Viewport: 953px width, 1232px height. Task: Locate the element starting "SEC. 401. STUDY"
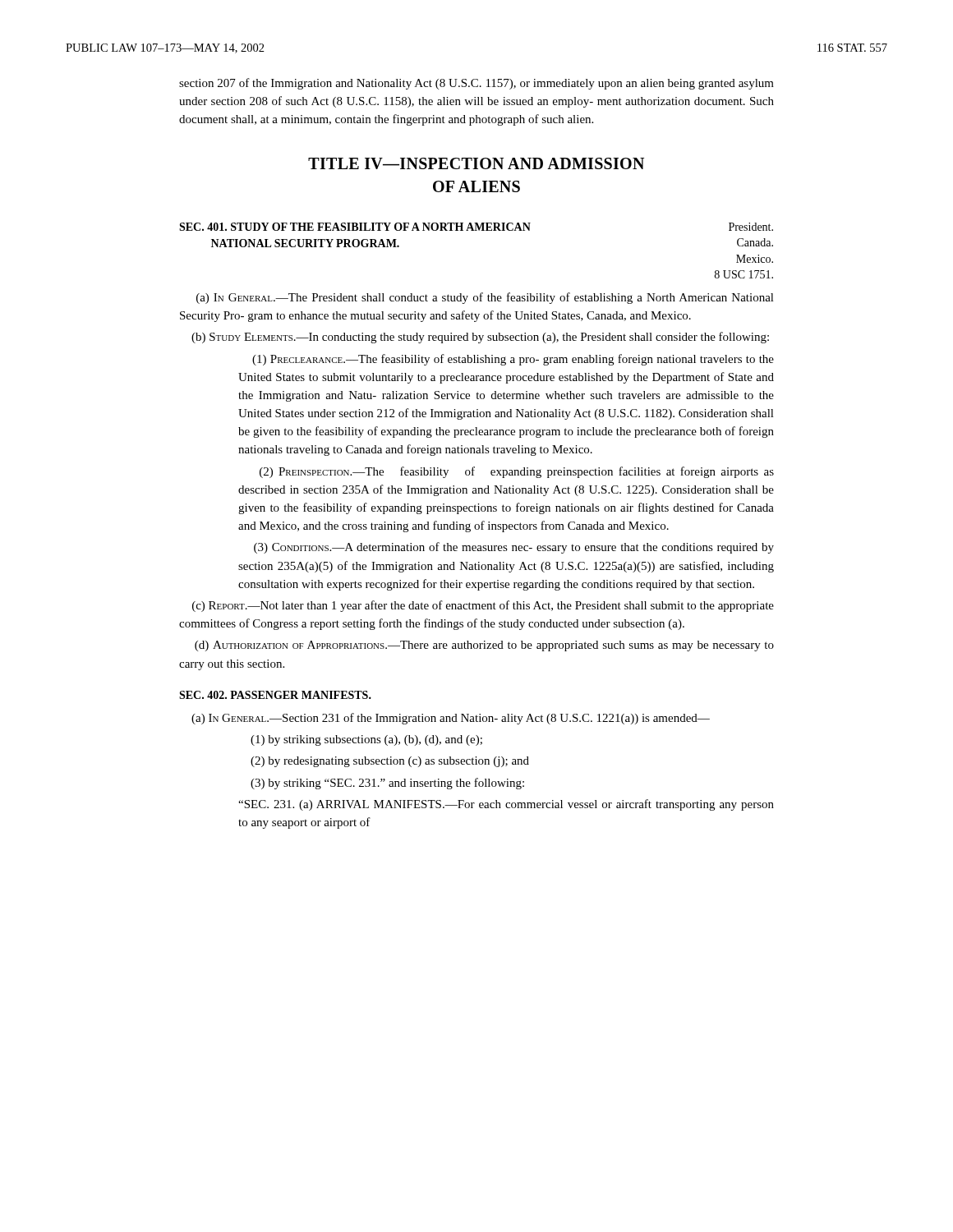point(355,235)
